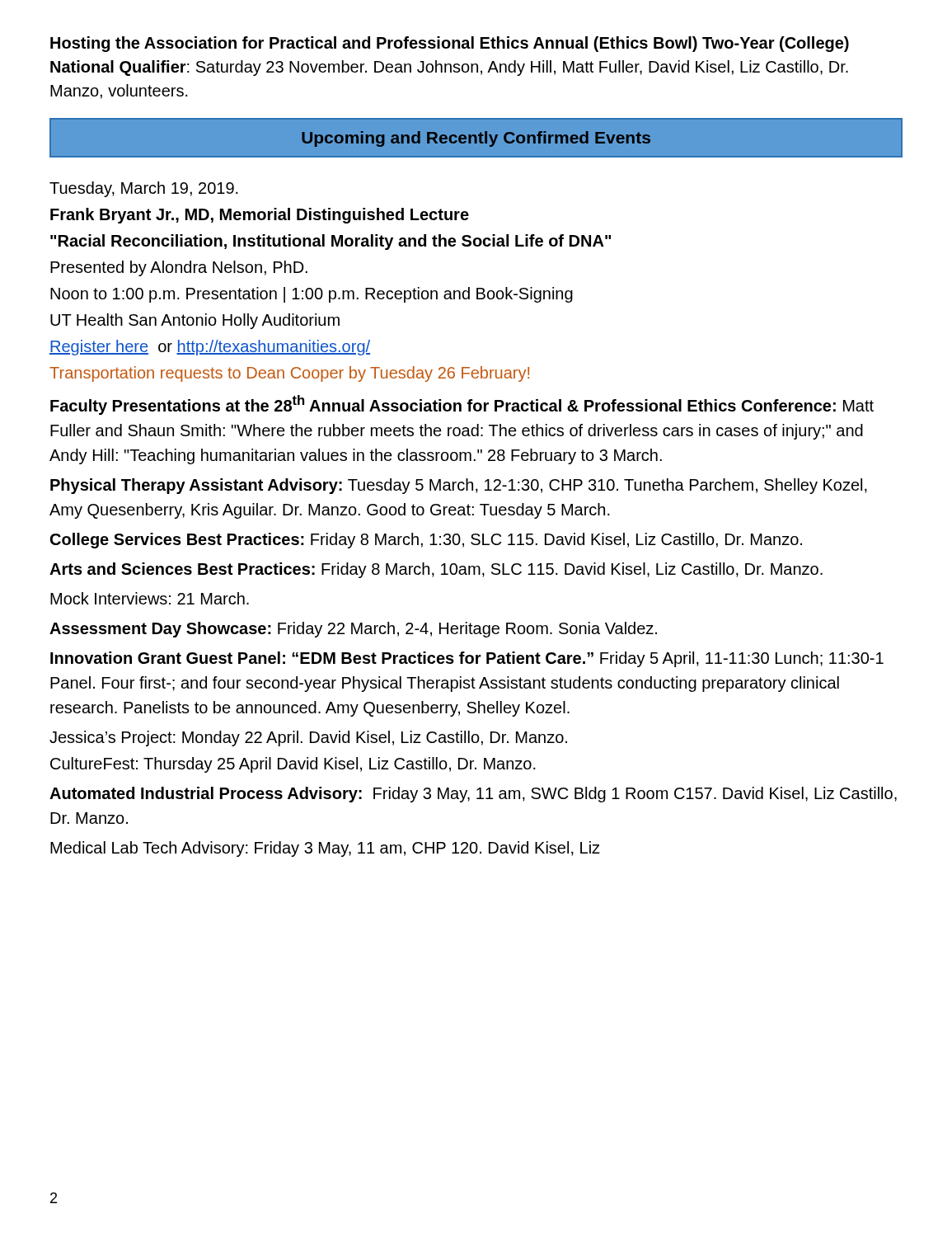This screenshot has width=952, height=1237.
Task: Select the passage starting "Jessica’s Project: Monday 22 April. David Kisel, Liz"
Action: (x=309, y=737)
